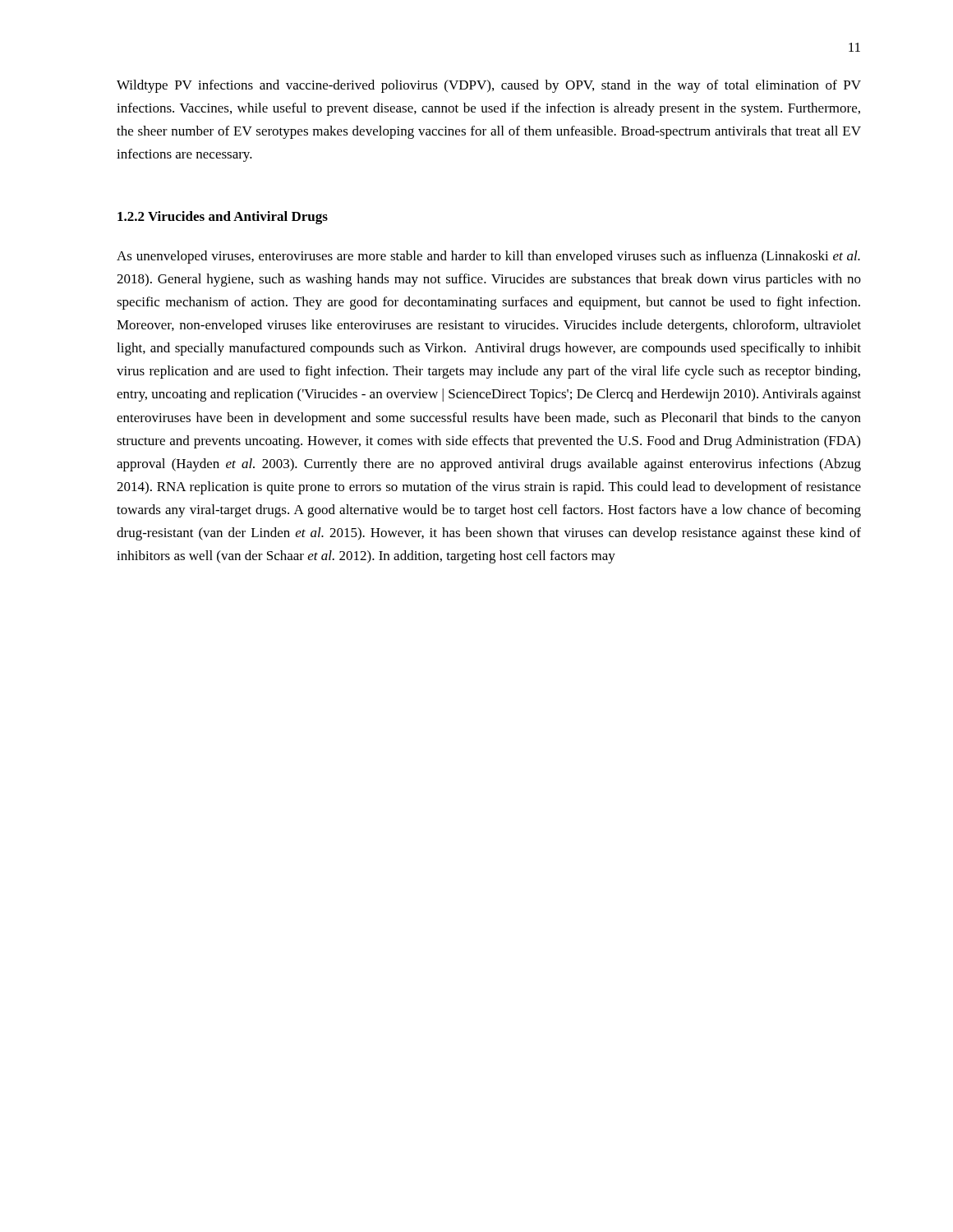This screenshot has height=1232, width=953.
Task: Select a section header
Action: (222, 217)
